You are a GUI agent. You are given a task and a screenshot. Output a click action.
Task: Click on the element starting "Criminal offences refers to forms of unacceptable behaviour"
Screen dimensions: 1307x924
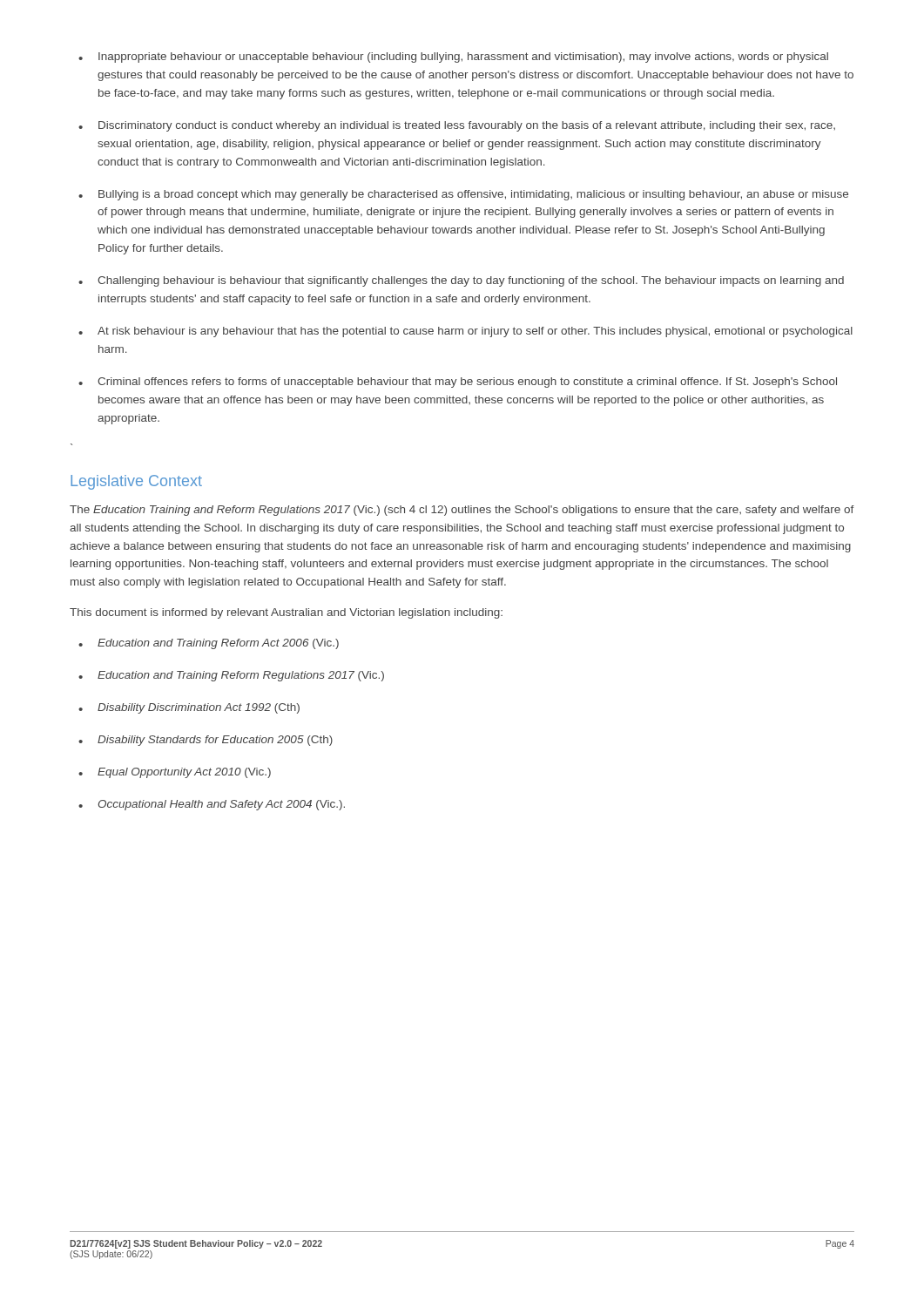468,399
